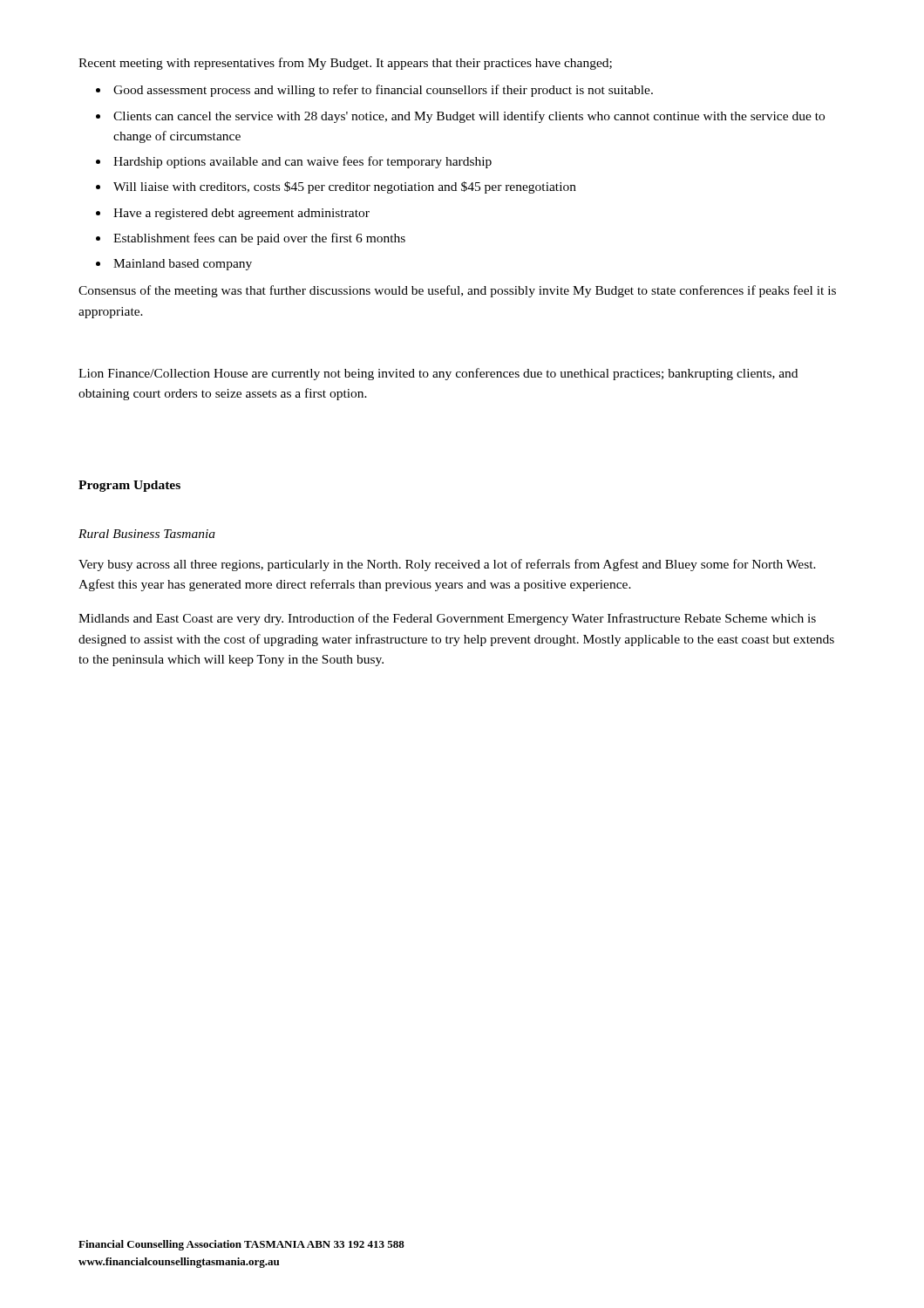Image resolution: width=924 pixels, height=1308 pixels.
Task: Find the block on this page that starts "Lion Finance/Collection House are currently"
Action: 438,383
